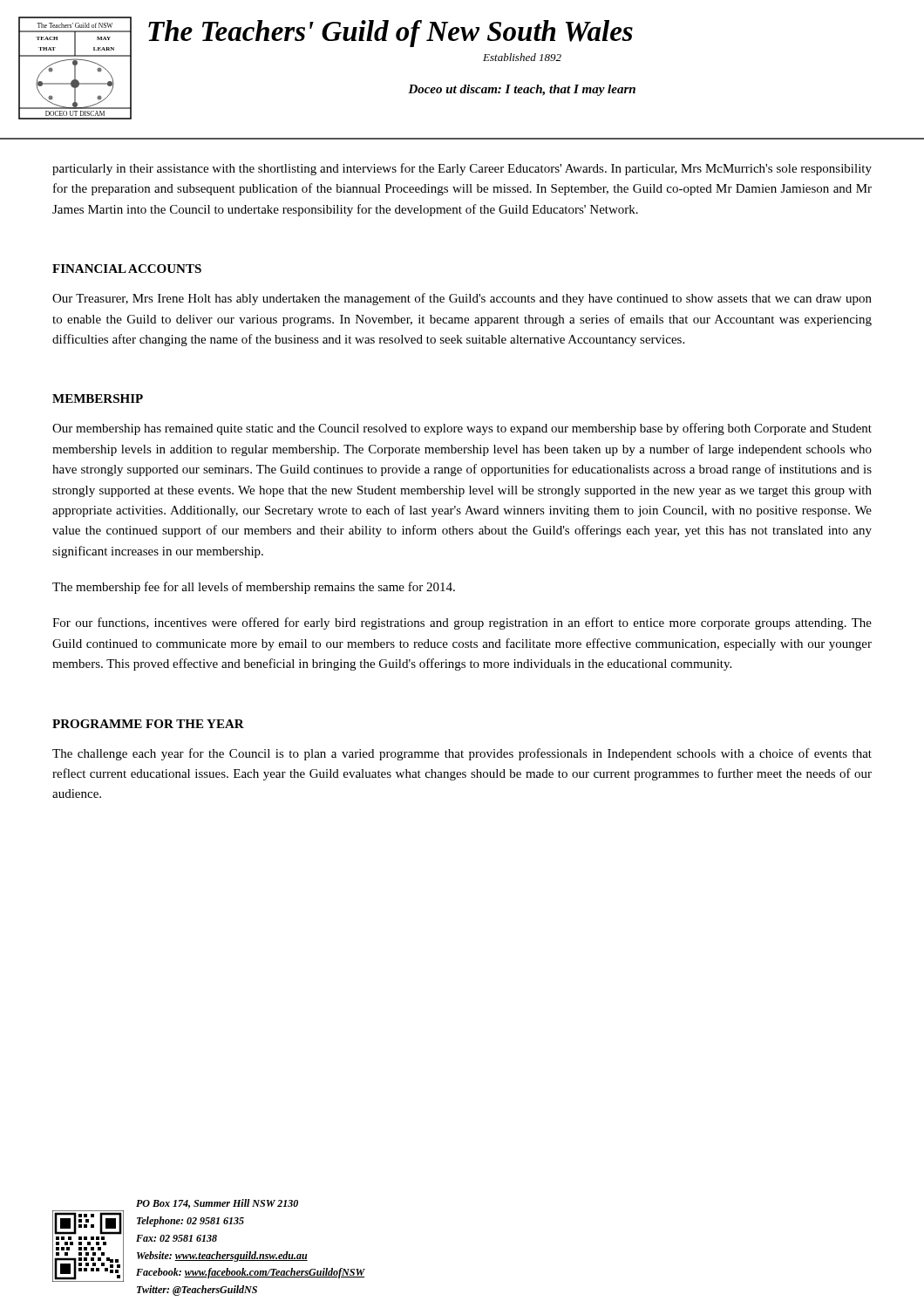
Task: Locate the block starting "For our functions, incentives"
Action: tap(462, 643)
